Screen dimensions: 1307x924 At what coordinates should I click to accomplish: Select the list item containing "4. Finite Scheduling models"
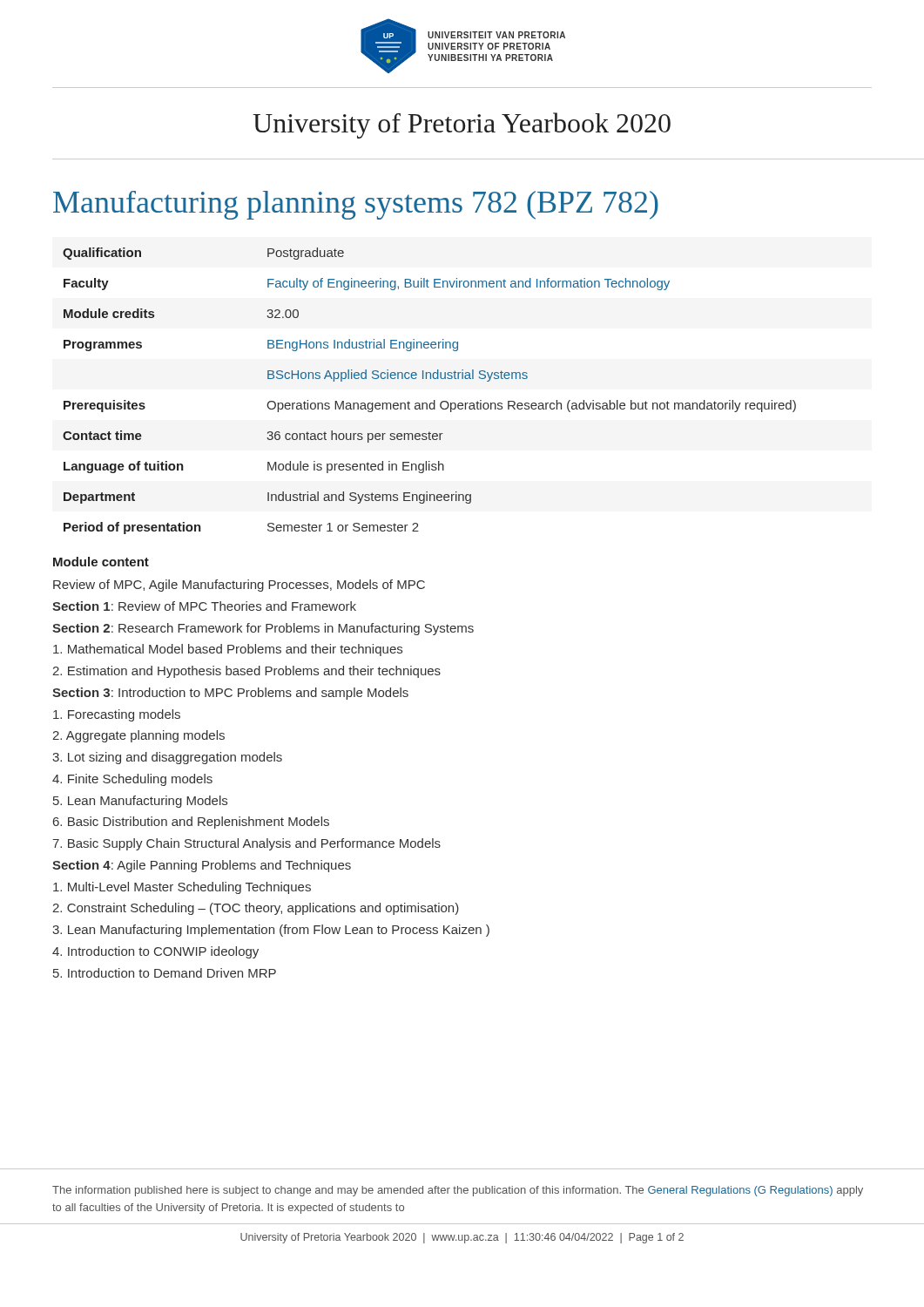click(x=133, y=779)
